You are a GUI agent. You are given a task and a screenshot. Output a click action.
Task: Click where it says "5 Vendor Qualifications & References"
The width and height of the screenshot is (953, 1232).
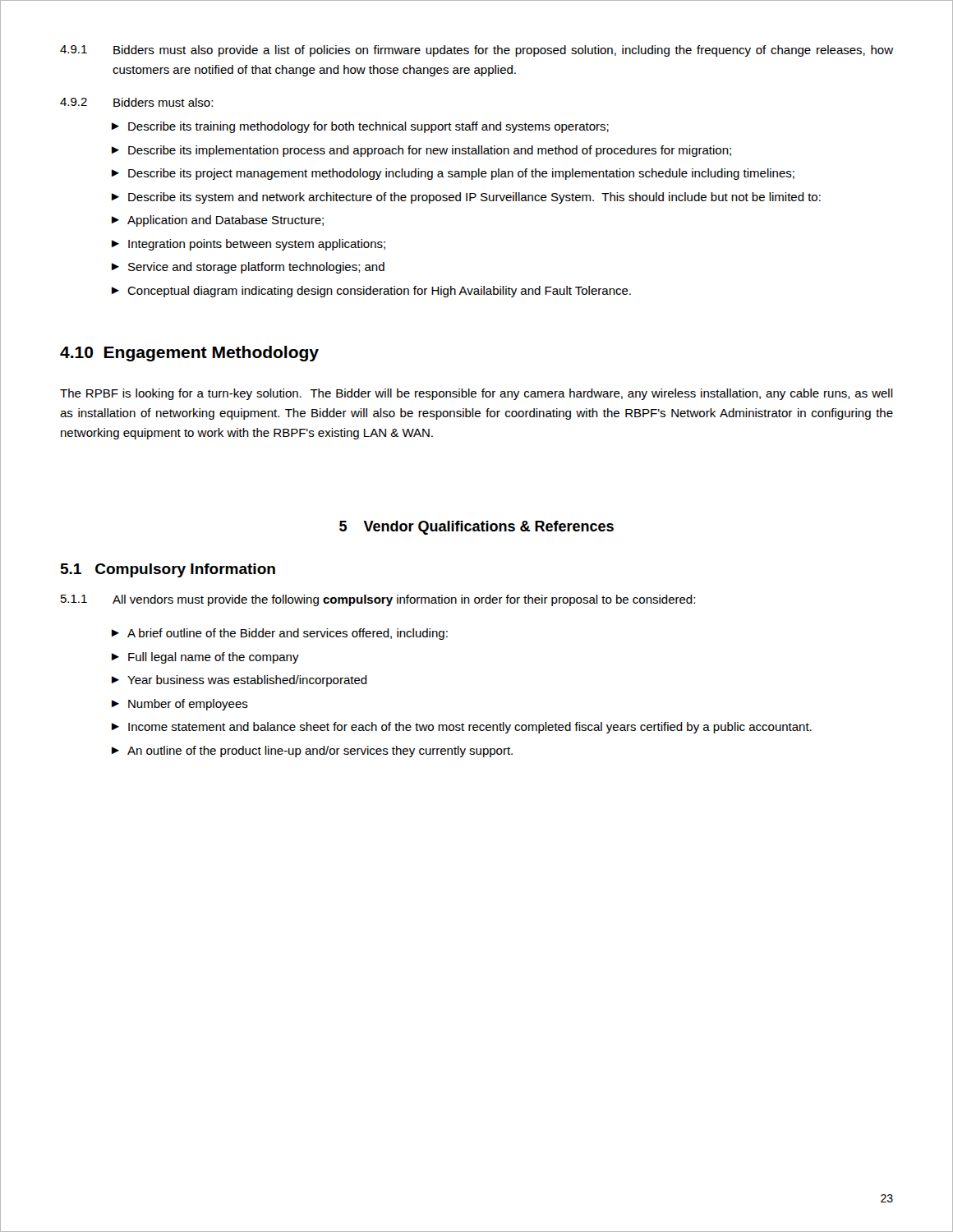476,526
